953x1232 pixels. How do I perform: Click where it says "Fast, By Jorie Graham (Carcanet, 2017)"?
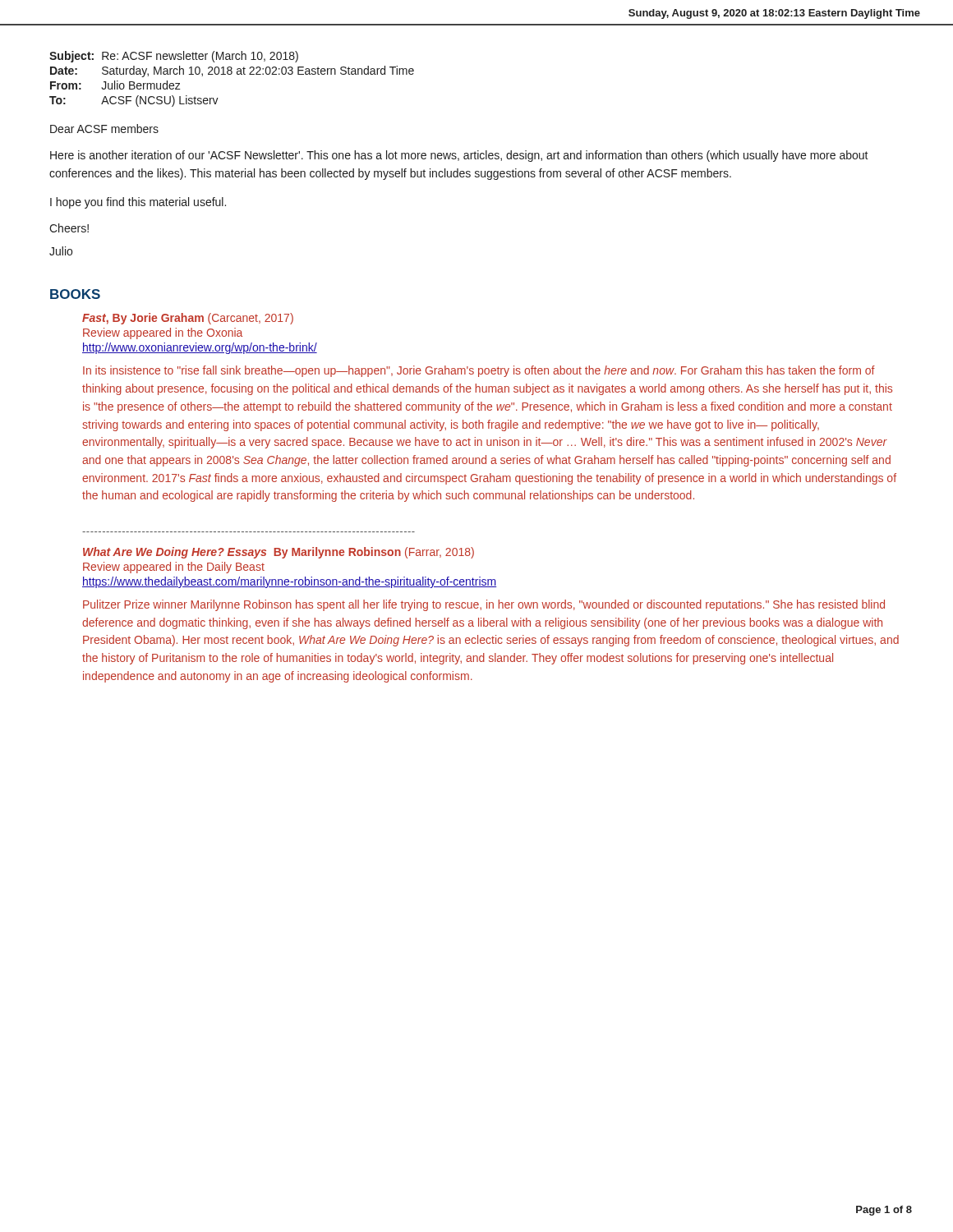pos(188,318)
